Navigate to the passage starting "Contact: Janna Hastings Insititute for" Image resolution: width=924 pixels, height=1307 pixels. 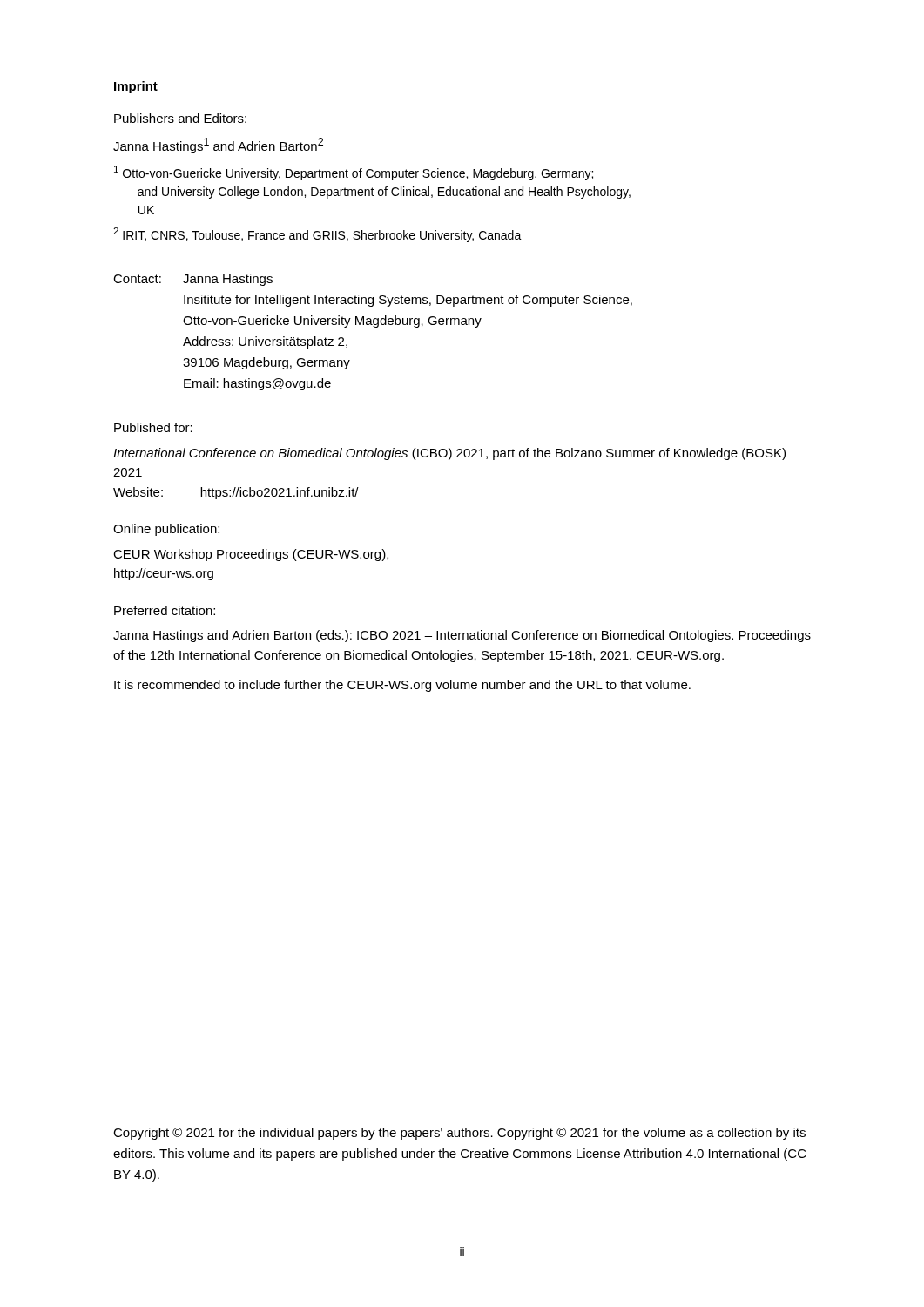[x=373, y=331]
